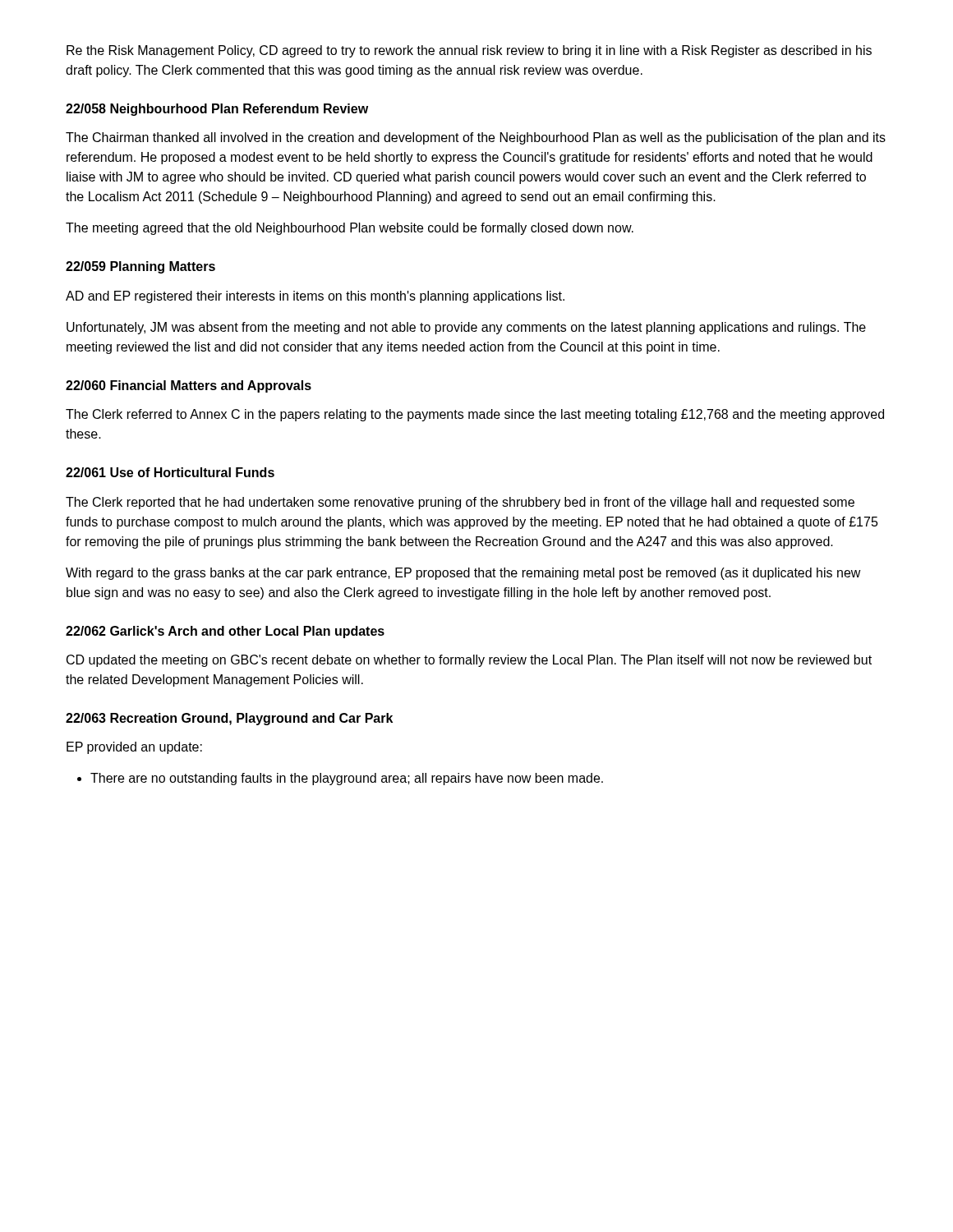Screen dimensions: 1232x953
Task: Locate the text "22/060 Financial Matters and Approvals"
Action: pos(189,385)
